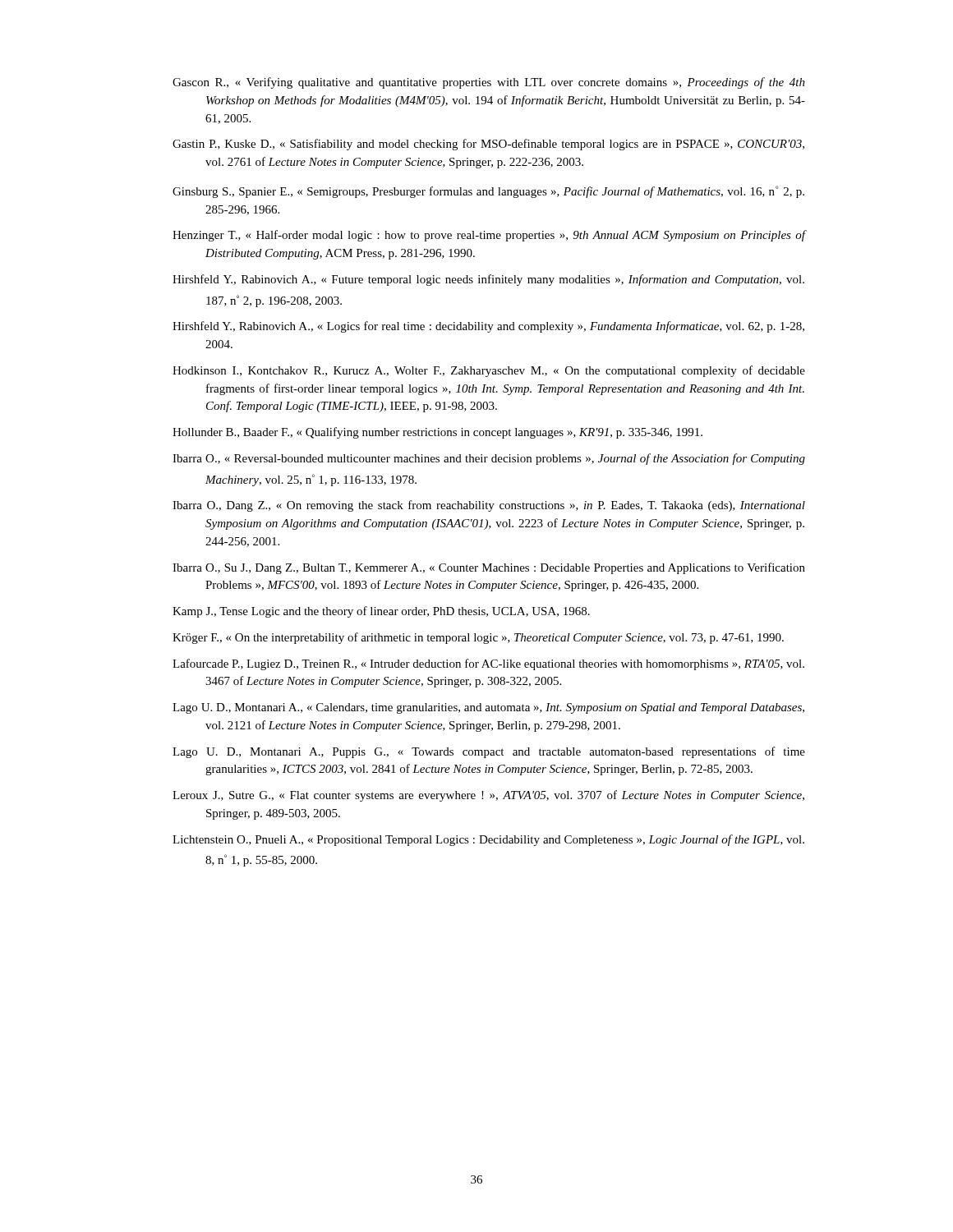Select the text starting "Ibarra O., Su J., Dang Z.,"
Image resolution: width=953 pixels, height=1232 pixels.
coord(489,576)
